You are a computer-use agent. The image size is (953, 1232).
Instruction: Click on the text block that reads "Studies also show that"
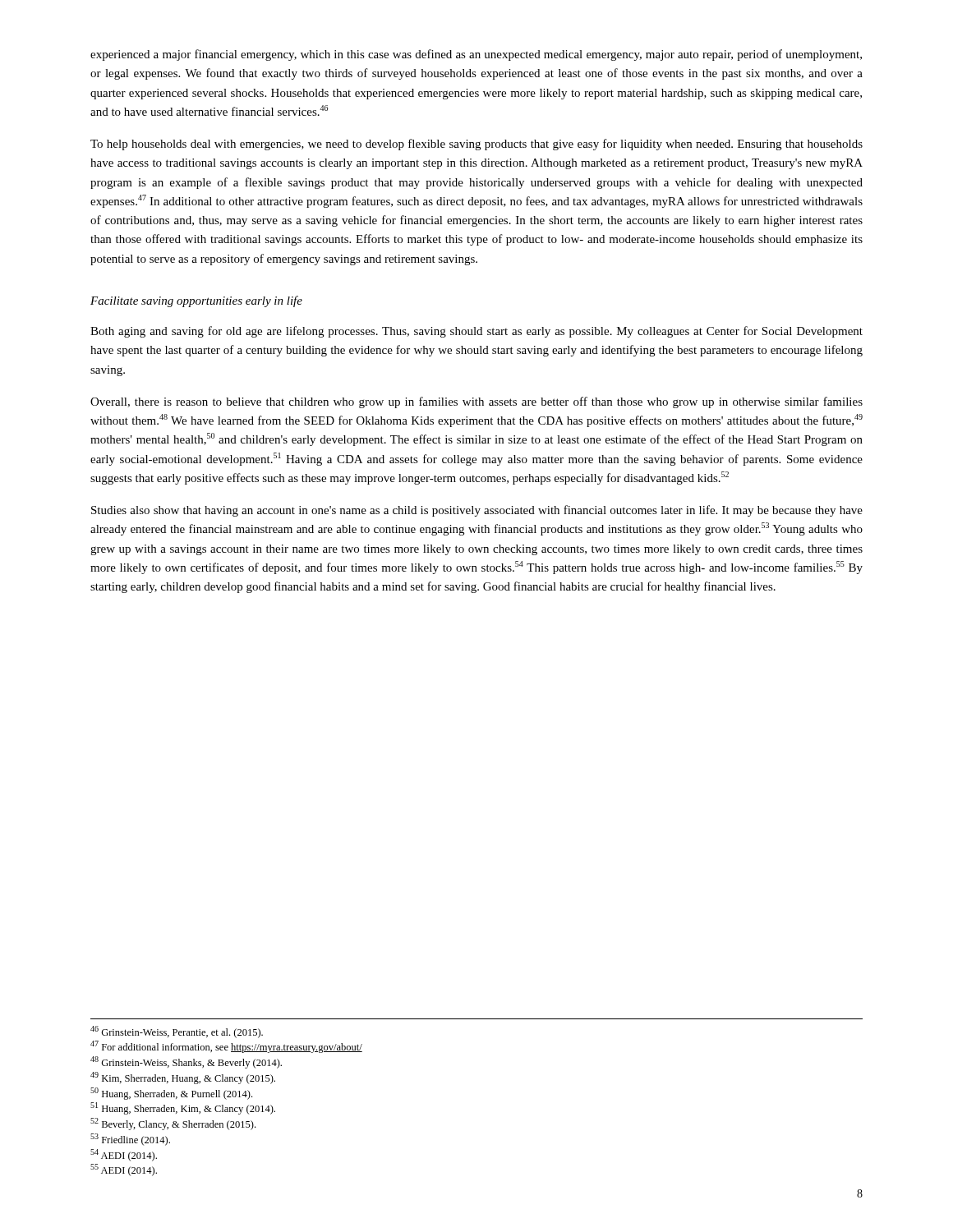click(x=476, y=549)
